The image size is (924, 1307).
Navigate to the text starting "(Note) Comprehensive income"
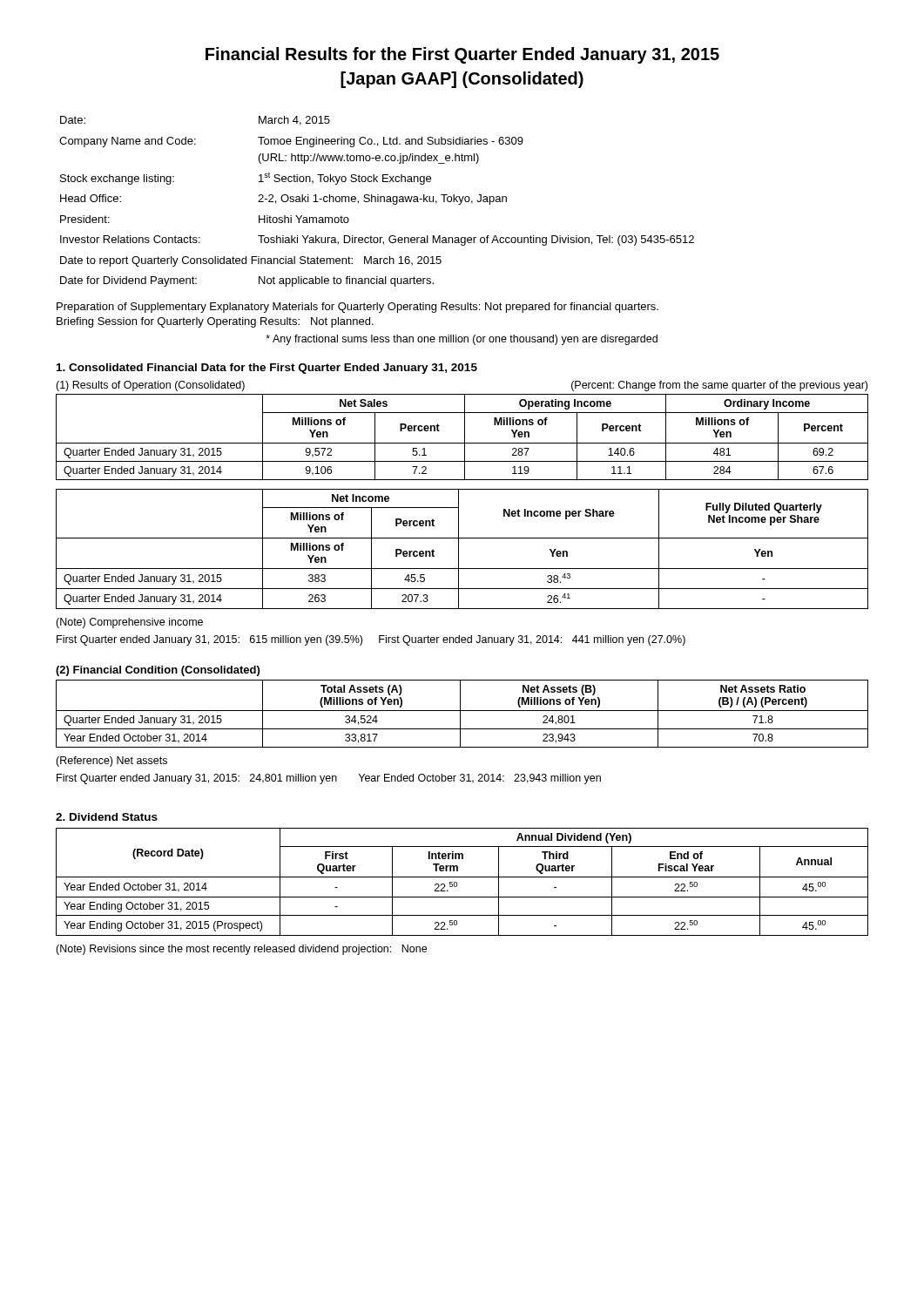coord(130,622)
